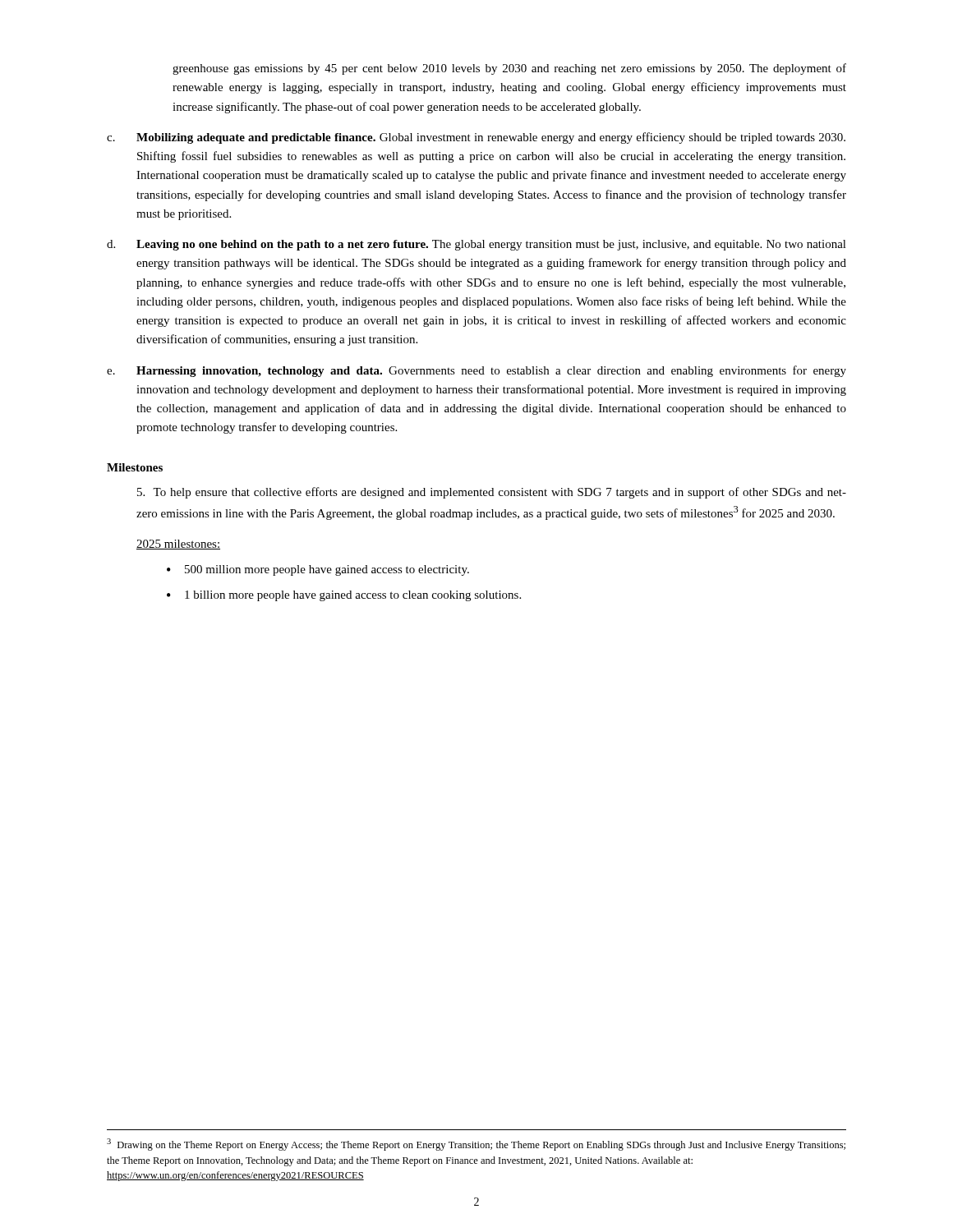This screenshot has width=953, height=1232.
Task: Select the passage starting "c. Mobilizing adequate and predictable finance. Global"
Action: click(476, 176)
